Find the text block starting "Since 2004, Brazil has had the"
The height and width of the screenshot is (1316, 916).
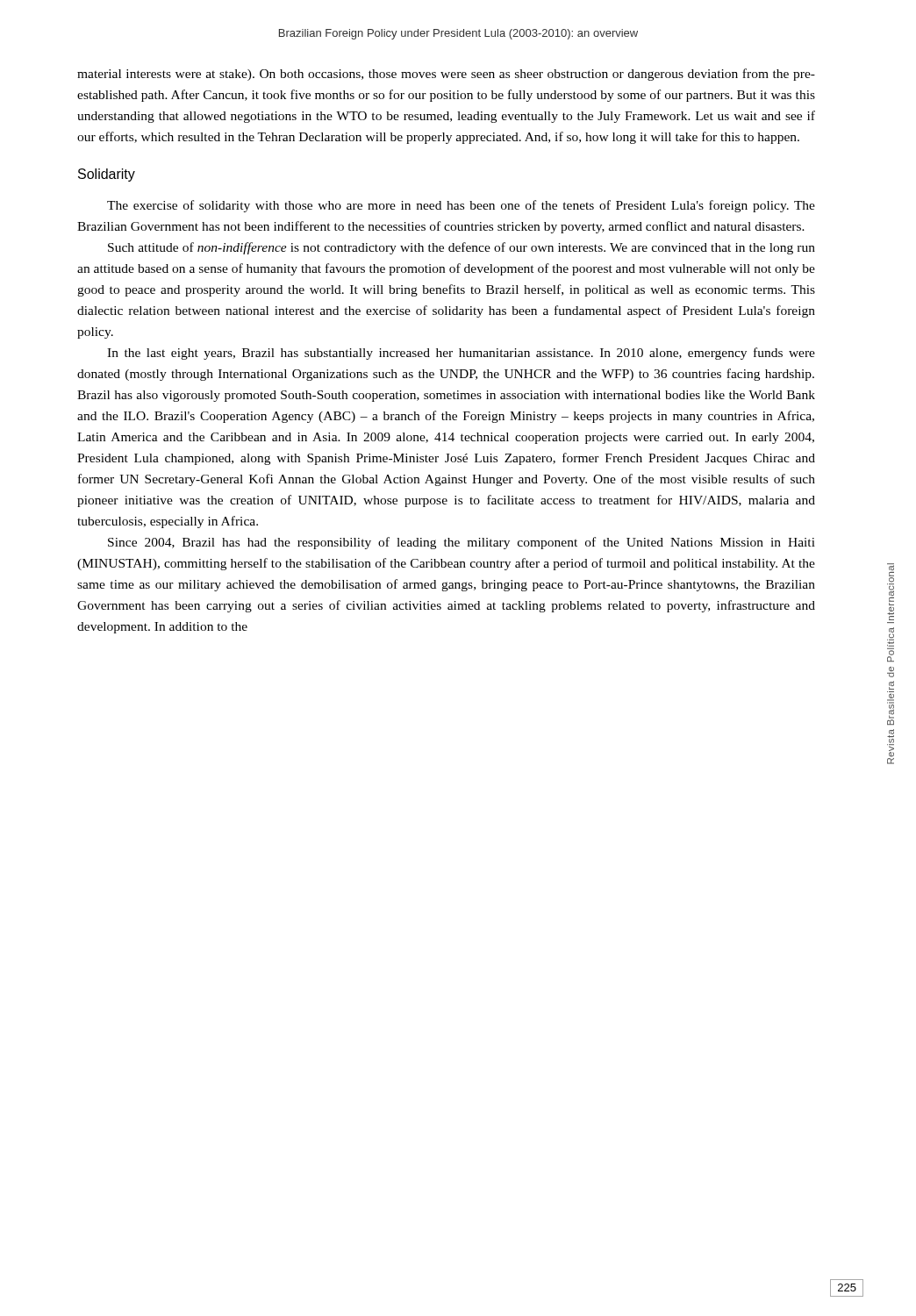pos(446,585)
